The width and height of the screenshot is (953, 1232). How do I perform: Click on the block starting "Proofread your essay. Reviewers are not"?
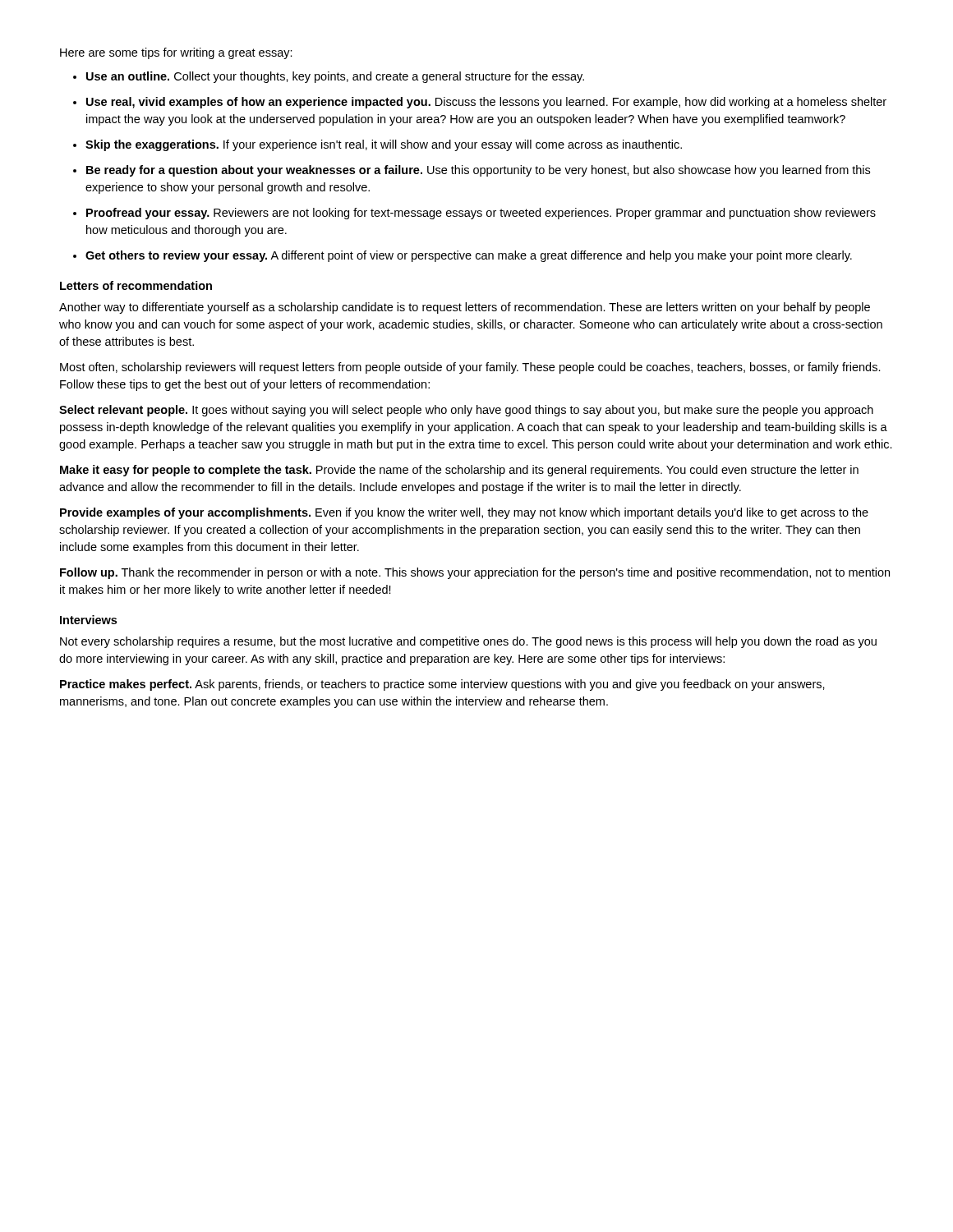481,221
